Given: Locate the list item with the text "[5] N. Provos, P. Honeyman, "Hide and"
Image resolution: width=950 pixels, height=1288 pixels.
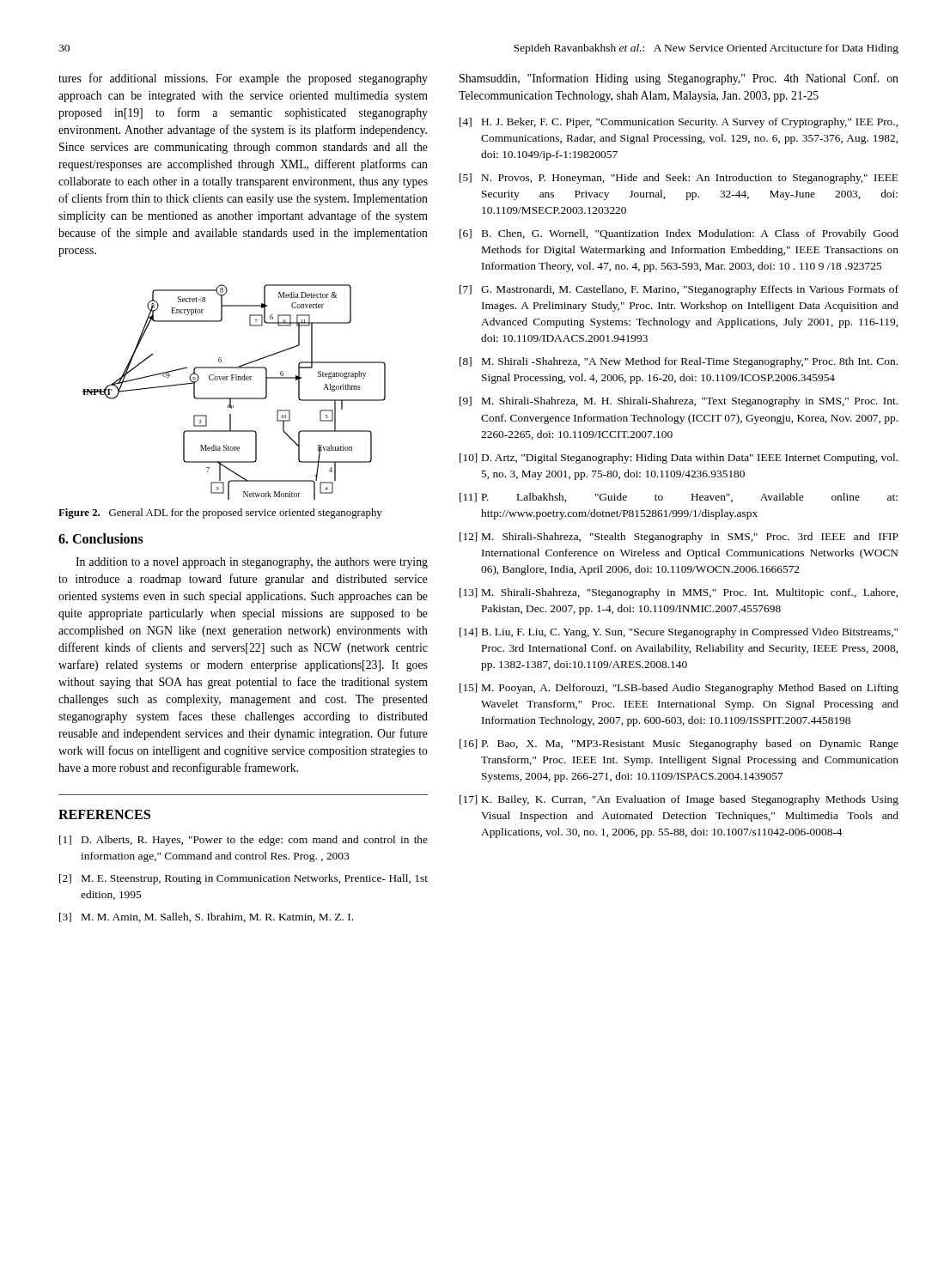Looking at the screenshot, I should click(679, 194).
